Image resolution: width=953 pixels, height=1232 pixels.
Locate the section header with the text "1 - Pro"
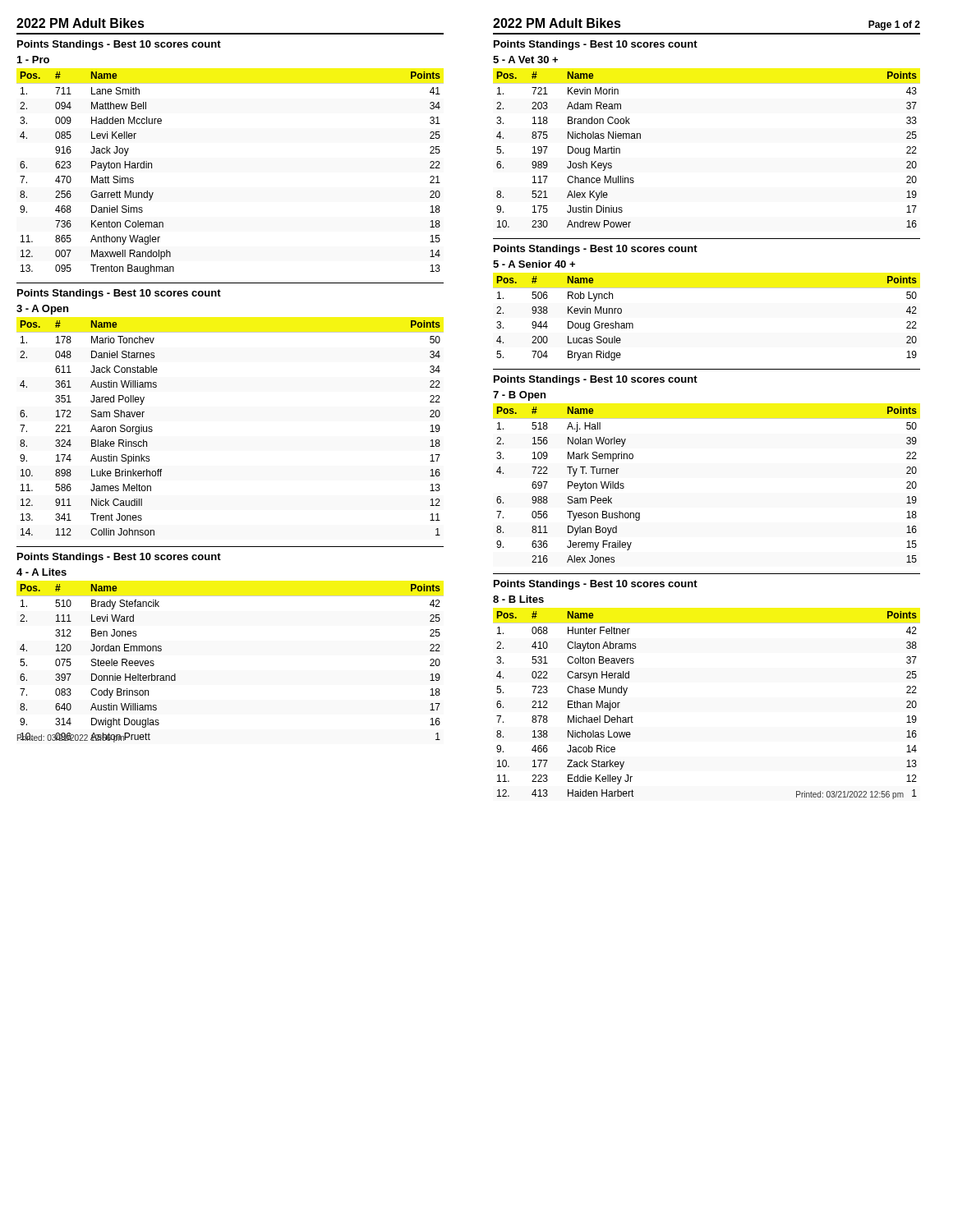33,60
